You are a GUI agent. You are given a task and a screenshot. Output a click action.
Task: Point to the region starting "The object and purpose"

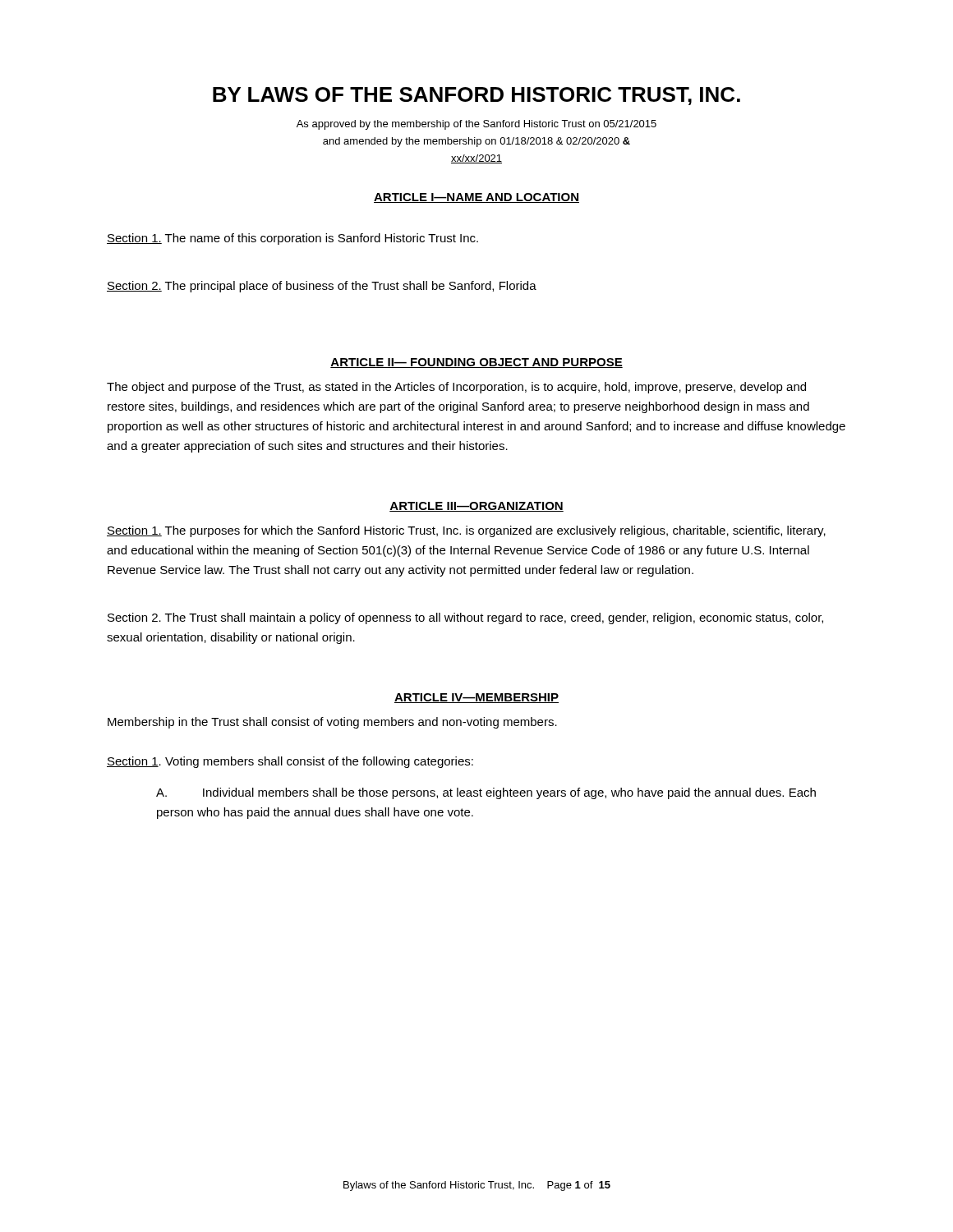click(x=476, y=416)
